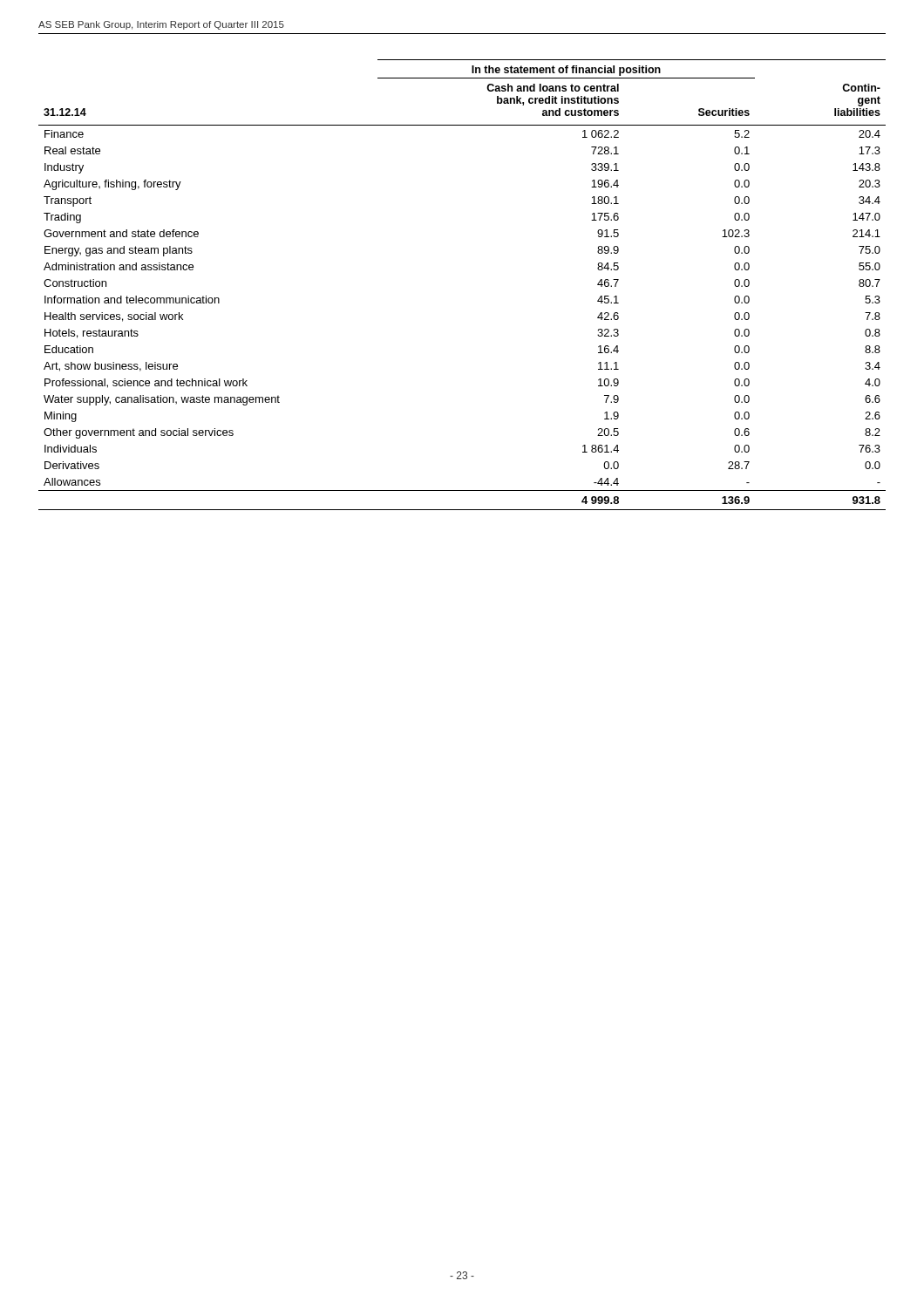The width and height of the screenshot is (924, 1308).
Task: Select the table that reads "Hotels, restaurants"
Action: tap(462, 285)
